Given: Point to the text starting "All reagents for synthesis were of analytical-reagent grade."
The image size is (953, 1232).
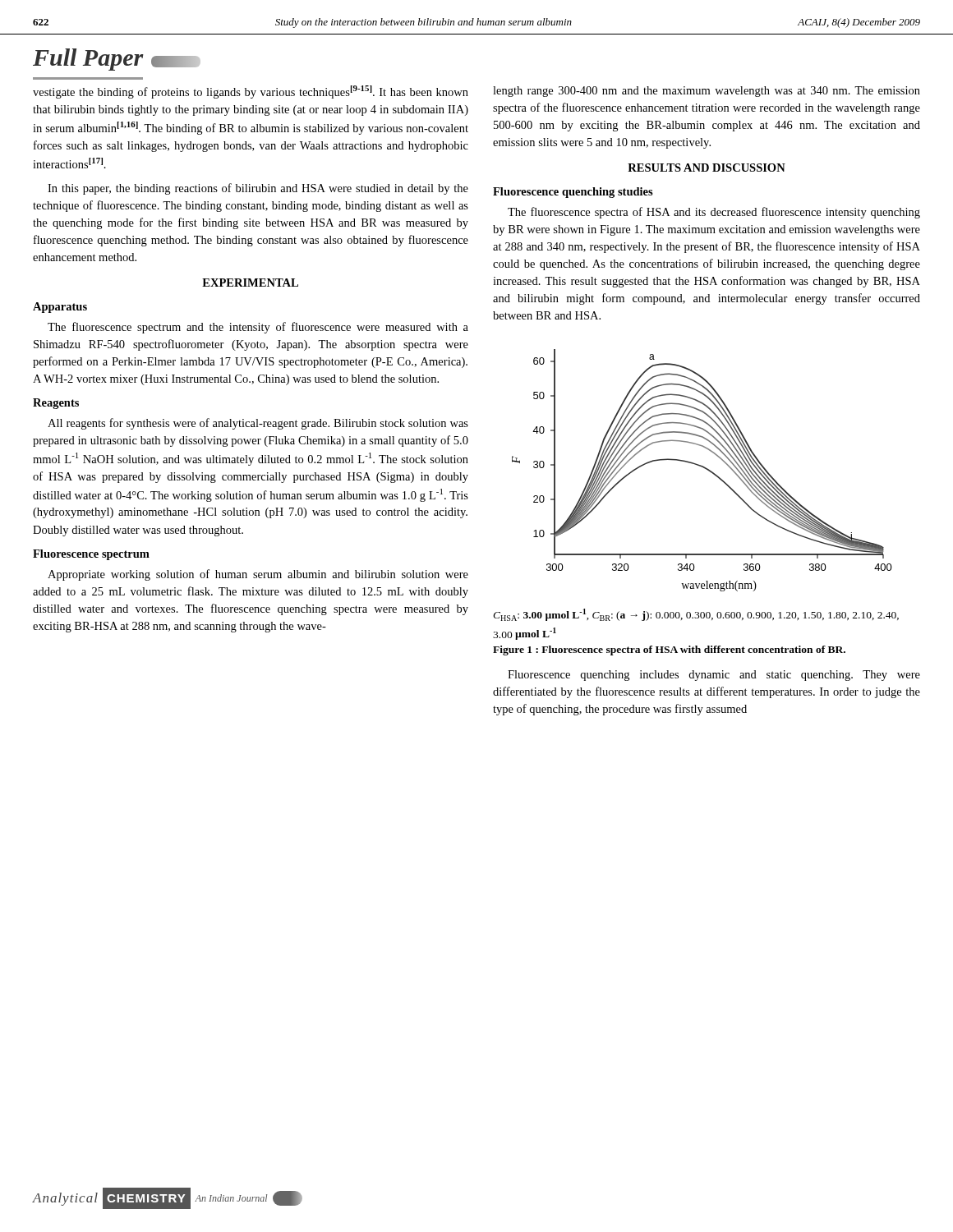Looking at the screenshot, I should (x=251, y=476).
